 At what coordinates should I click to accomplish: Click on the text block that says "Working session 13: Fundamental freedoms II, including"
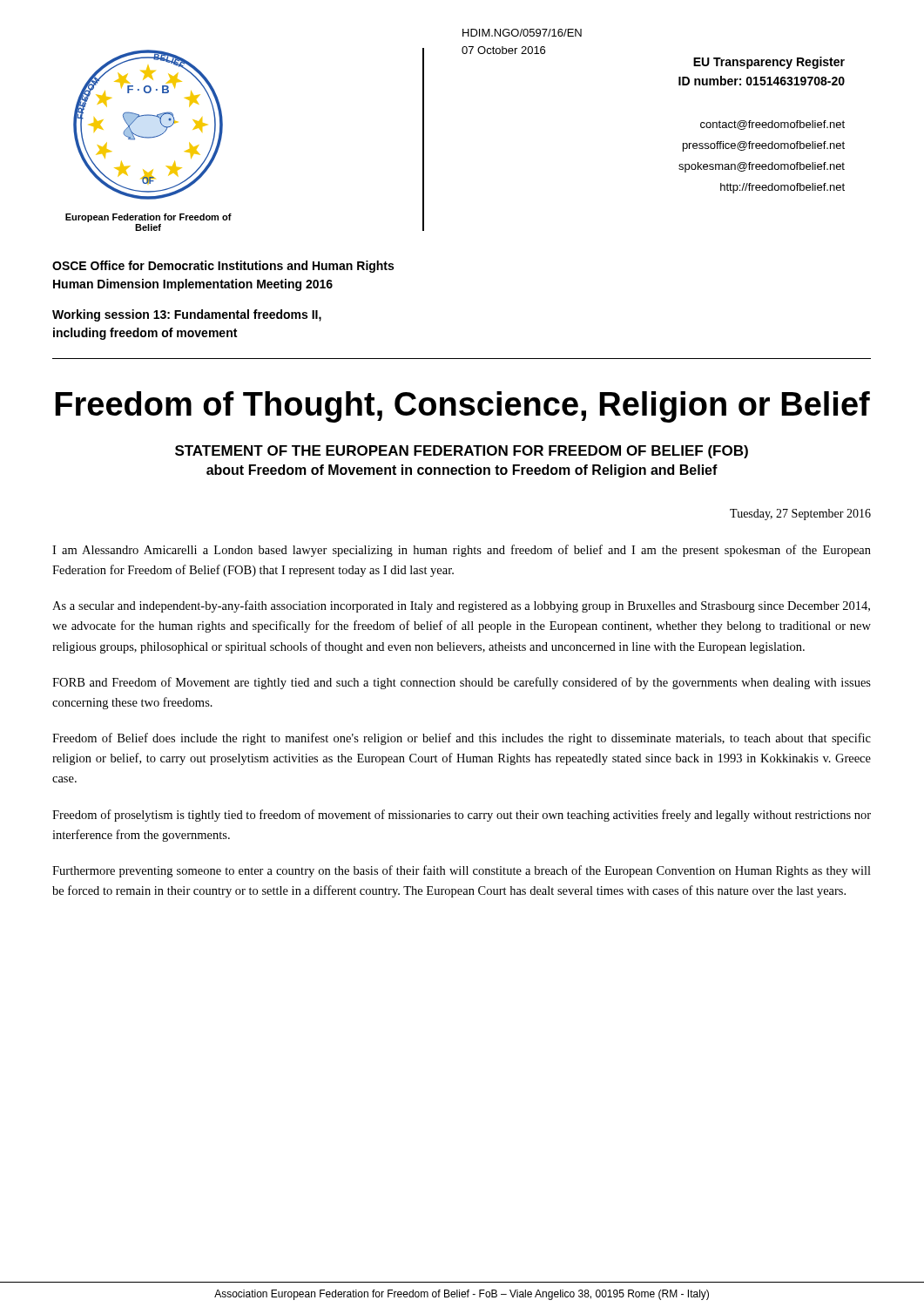(x=187, y=324)
